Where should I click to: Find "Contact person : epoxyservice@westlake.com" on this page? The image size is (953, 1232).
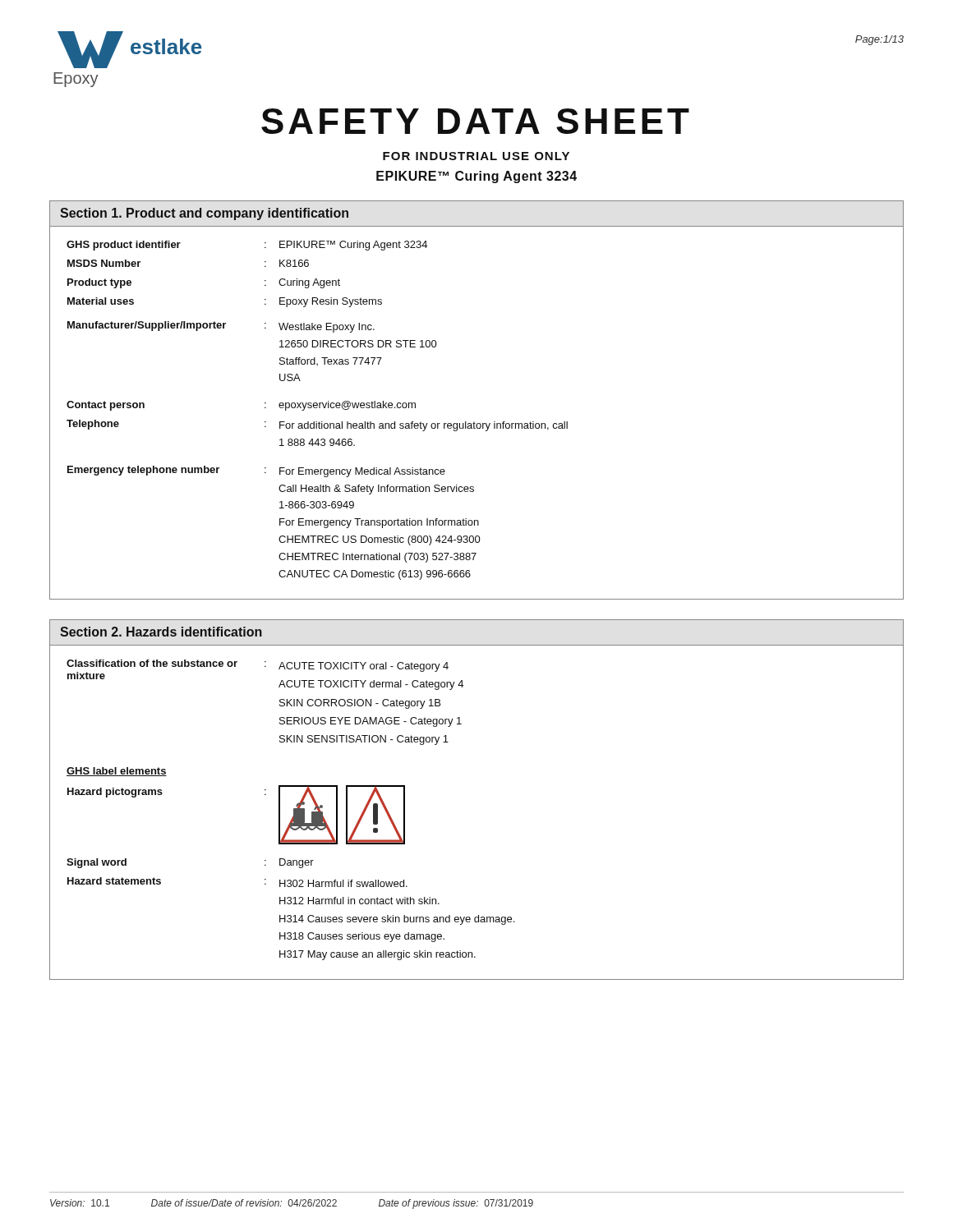click(115, 405)
